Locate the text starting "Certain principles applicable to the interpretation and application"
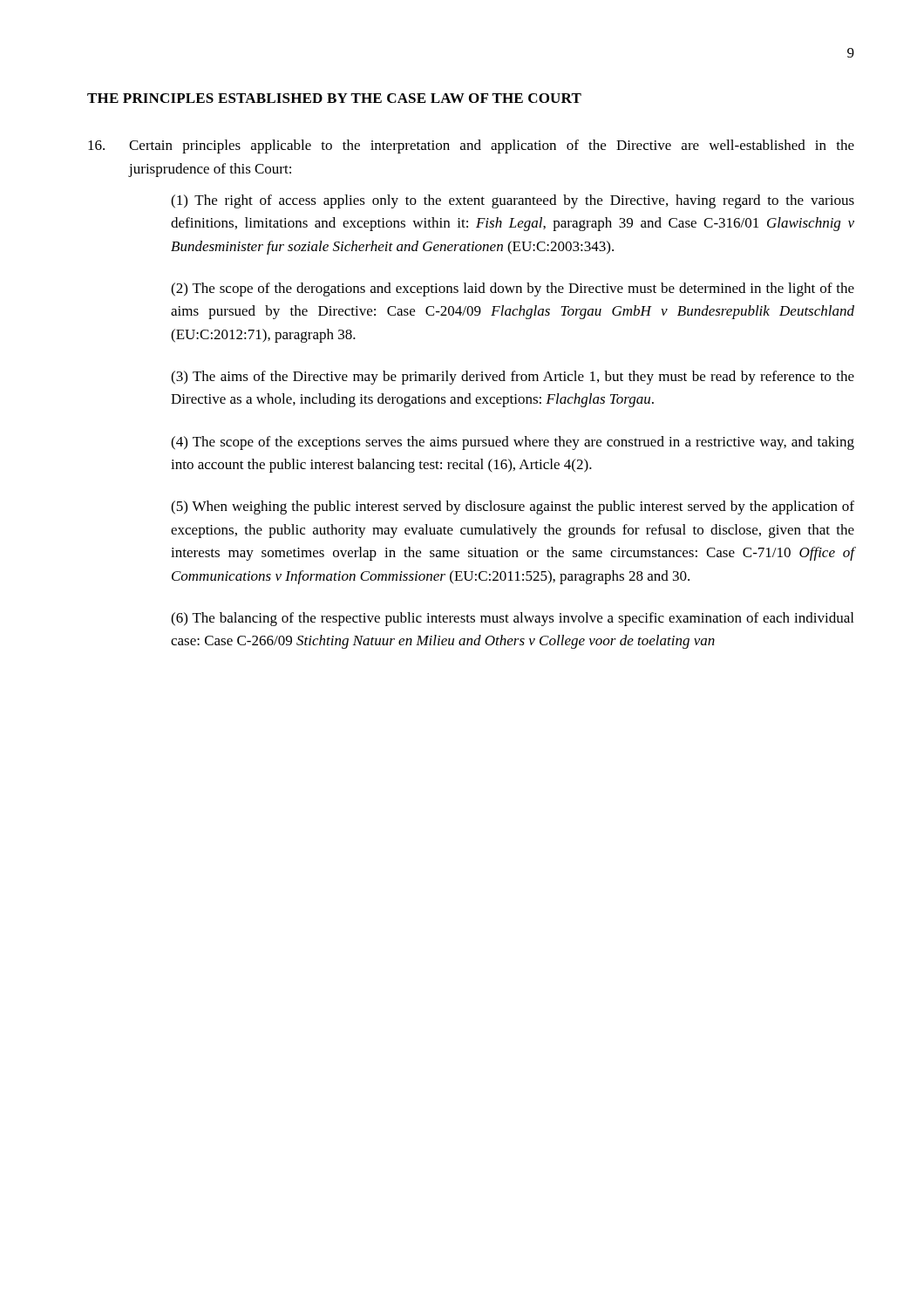924x1308 pixels. [492, 157]
